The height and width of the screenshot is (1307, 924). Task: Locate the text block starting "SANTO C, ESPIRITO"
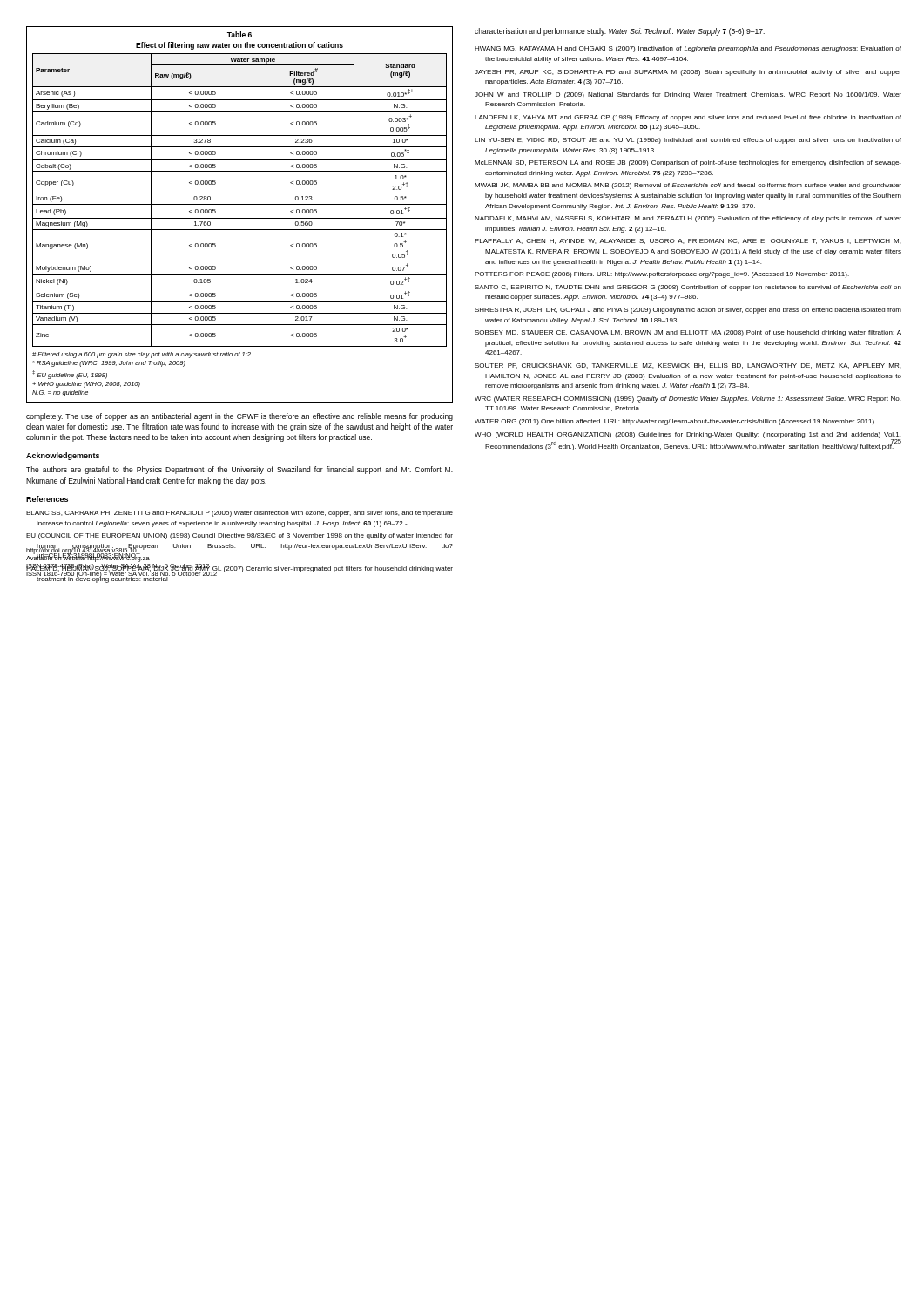(x=688, y=292)
